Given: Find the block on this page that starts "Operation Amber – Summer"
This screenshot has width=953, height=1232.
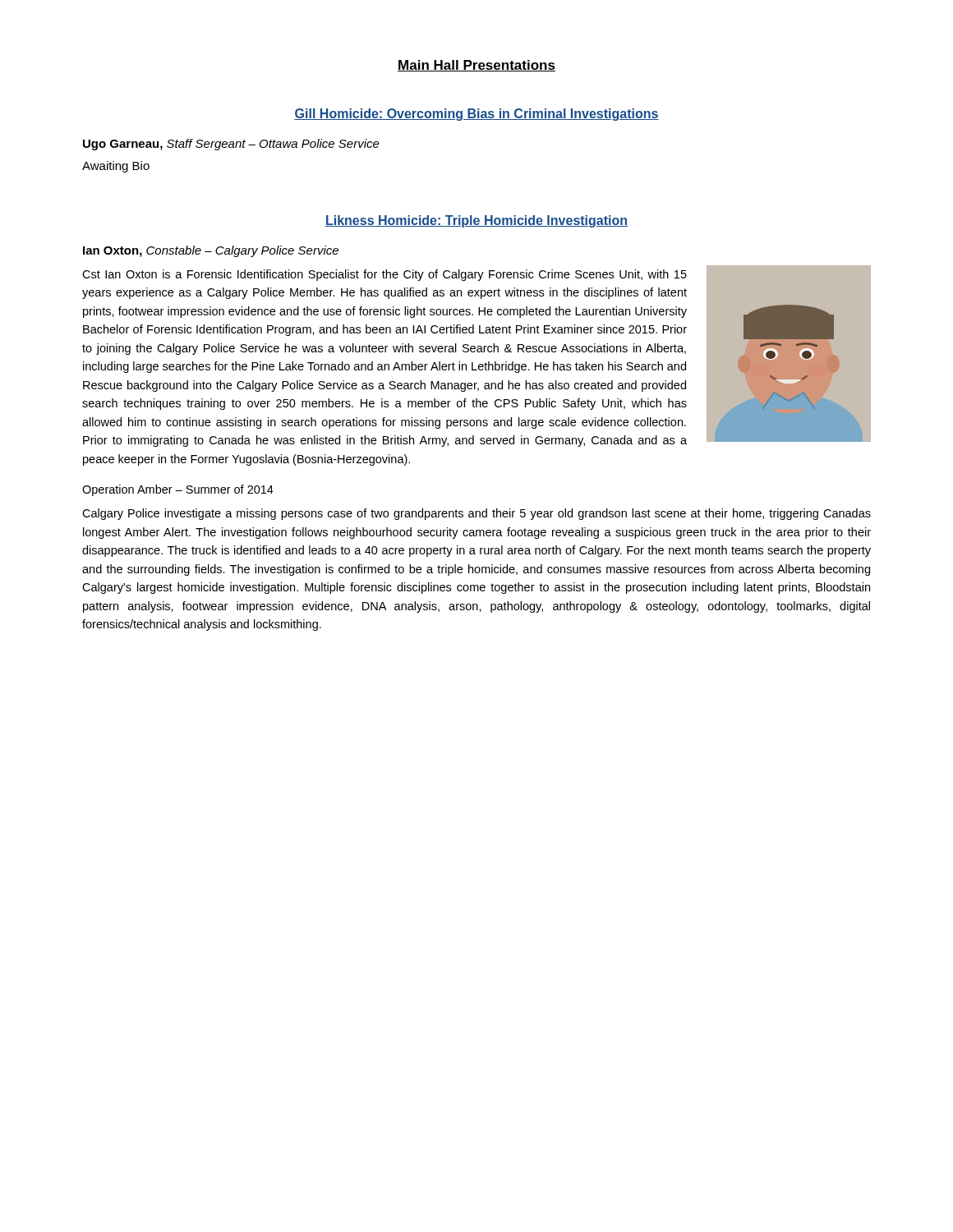Looking at the screenshot, I should [178, 490].
